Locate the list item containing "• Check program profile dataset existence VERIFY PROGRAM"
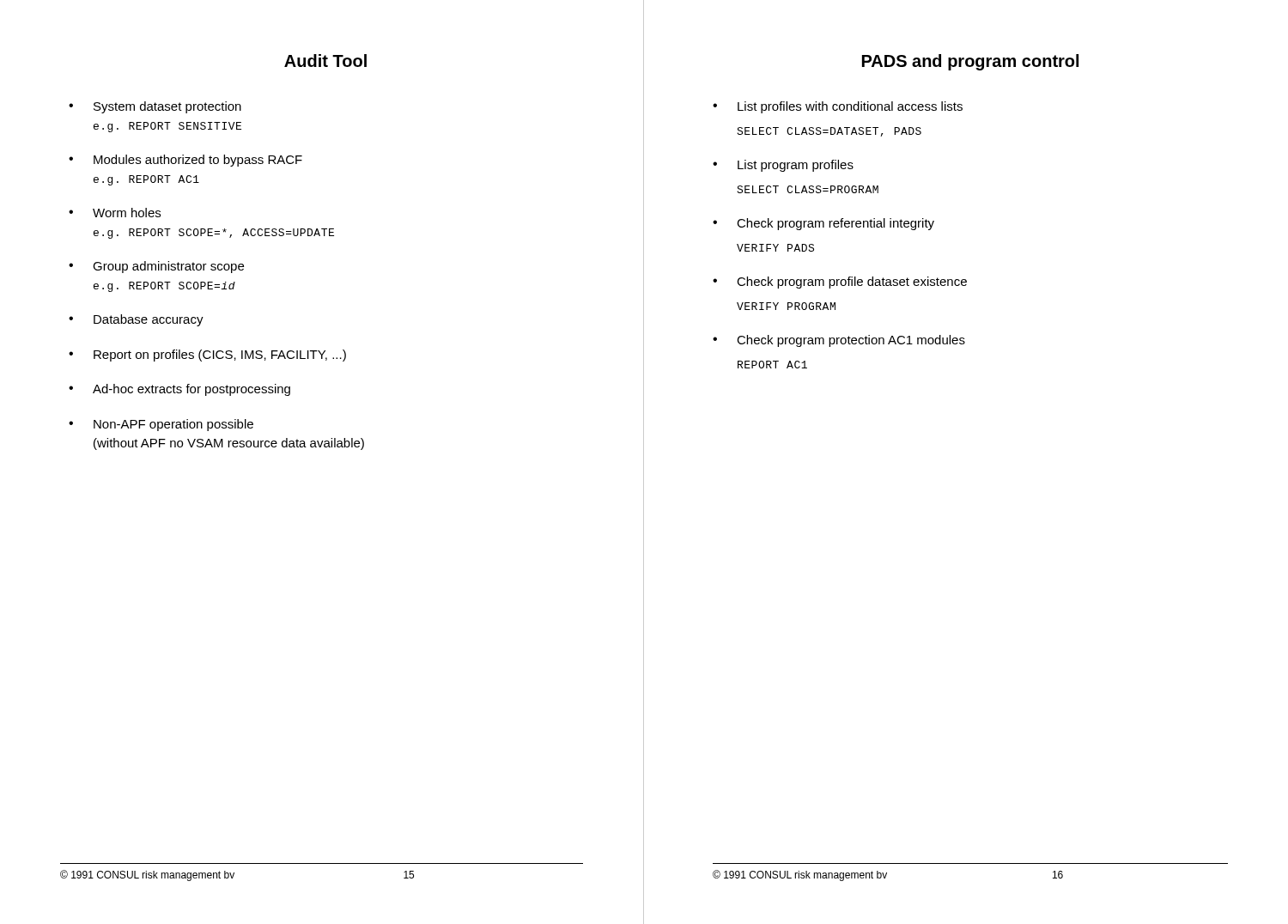 tap(840, 294)
